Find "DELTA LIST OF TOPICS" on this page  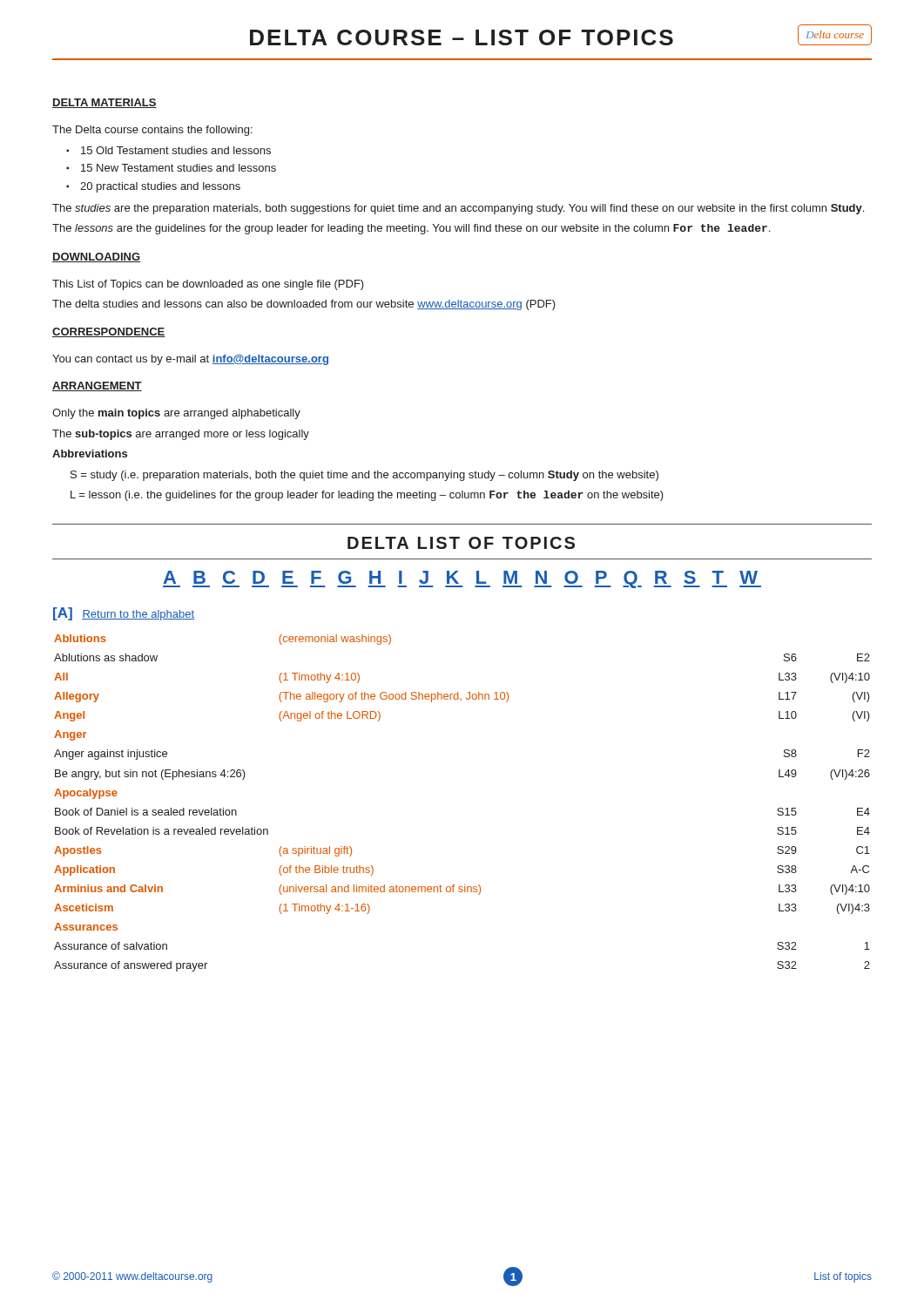[462, 543]
